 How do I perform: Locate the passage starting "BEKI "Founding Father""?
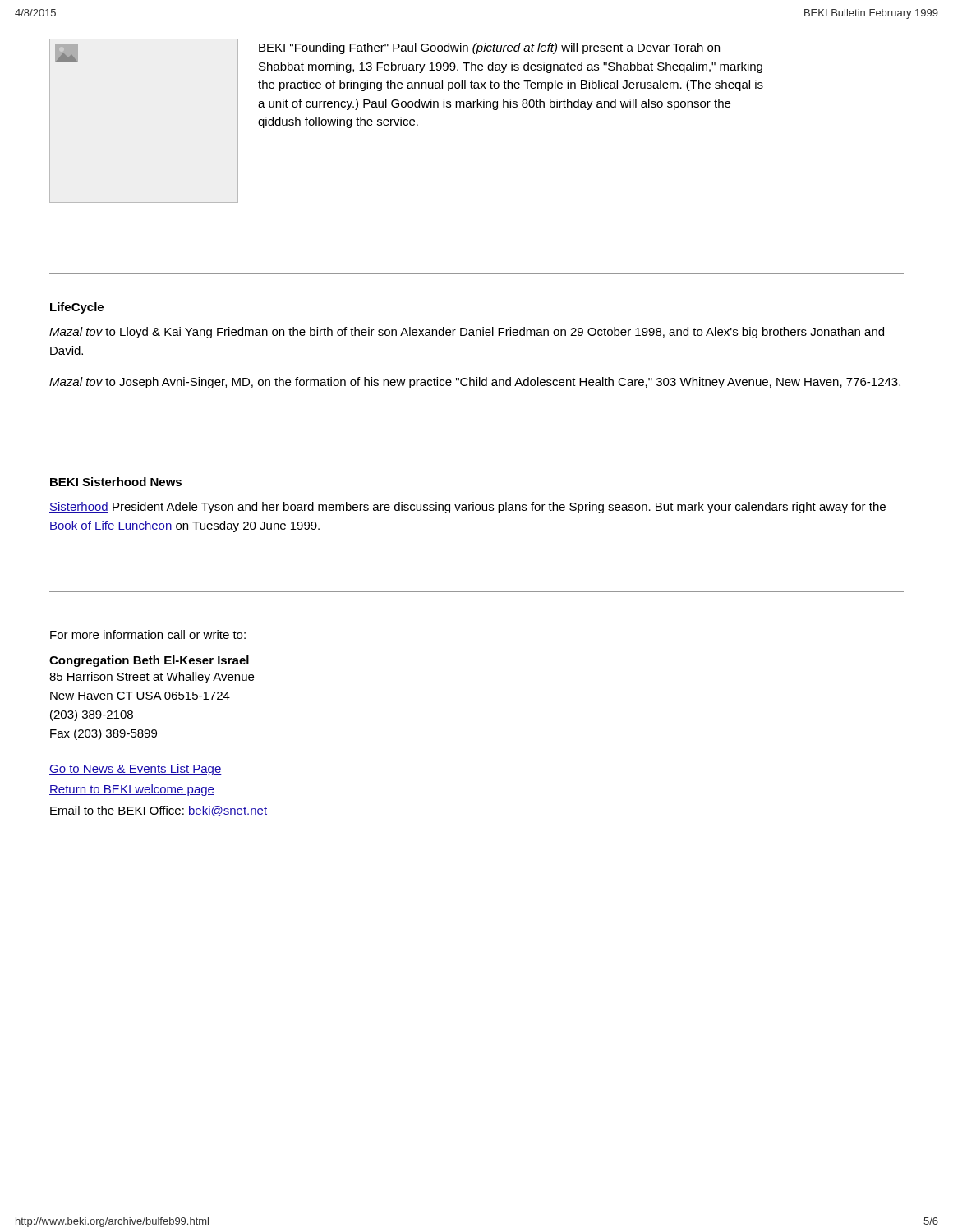pyautogui.click(x=511, y=84)
